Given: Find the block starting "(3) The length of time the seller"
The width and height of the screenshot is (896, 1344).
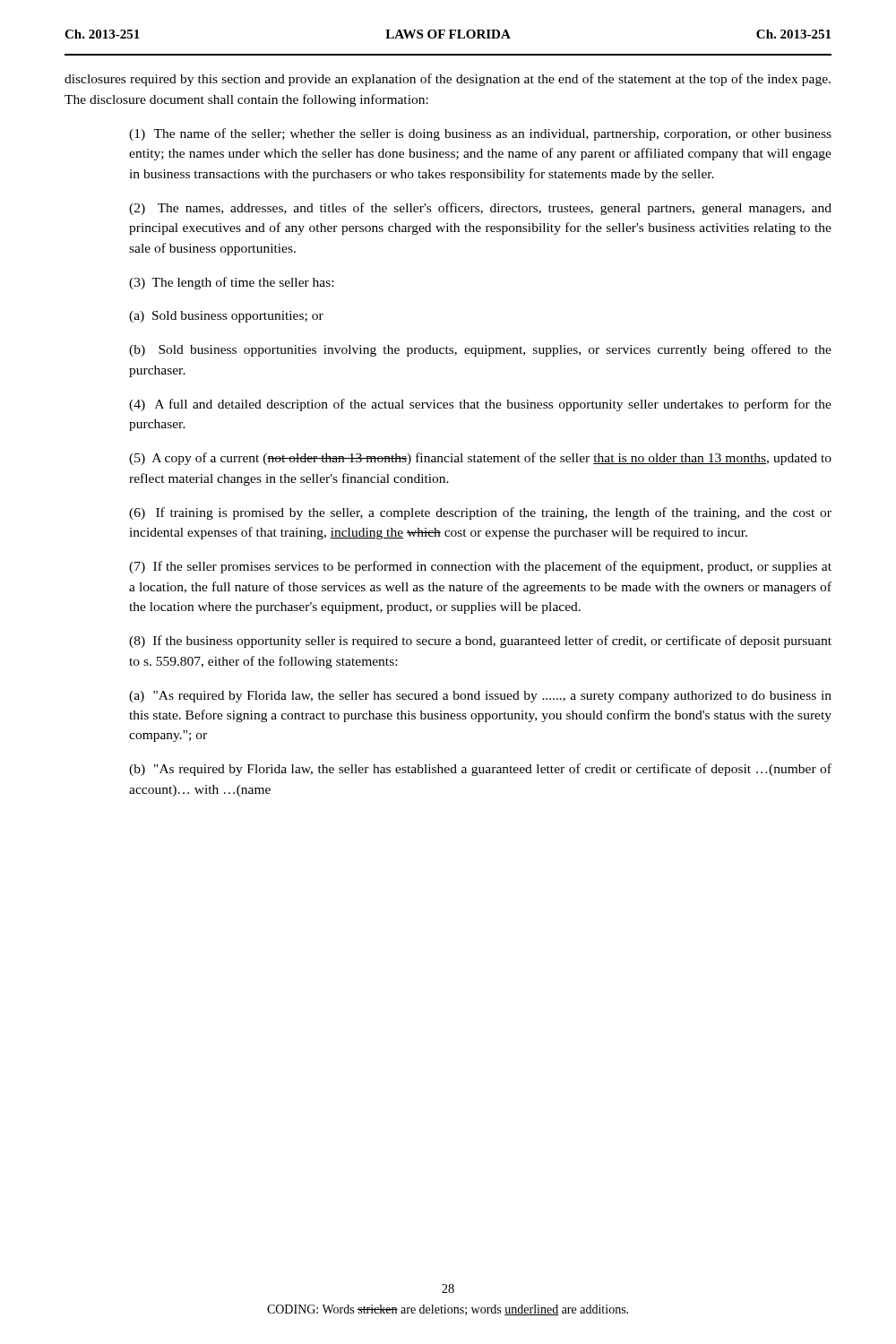Looking at the screenshot, I should coord(231,283).
